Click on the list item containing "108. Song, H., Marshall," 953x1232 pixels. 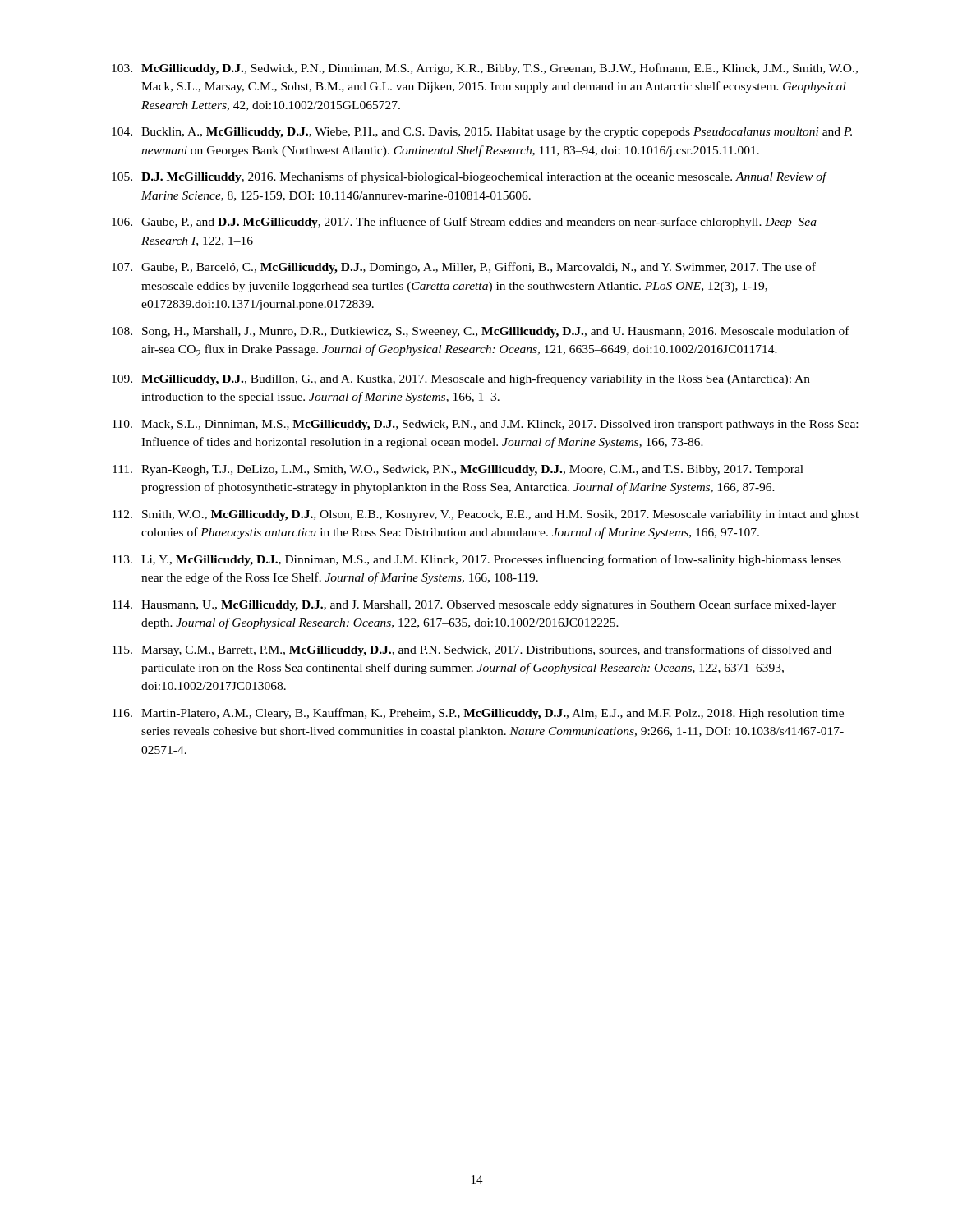coord(476,342)
